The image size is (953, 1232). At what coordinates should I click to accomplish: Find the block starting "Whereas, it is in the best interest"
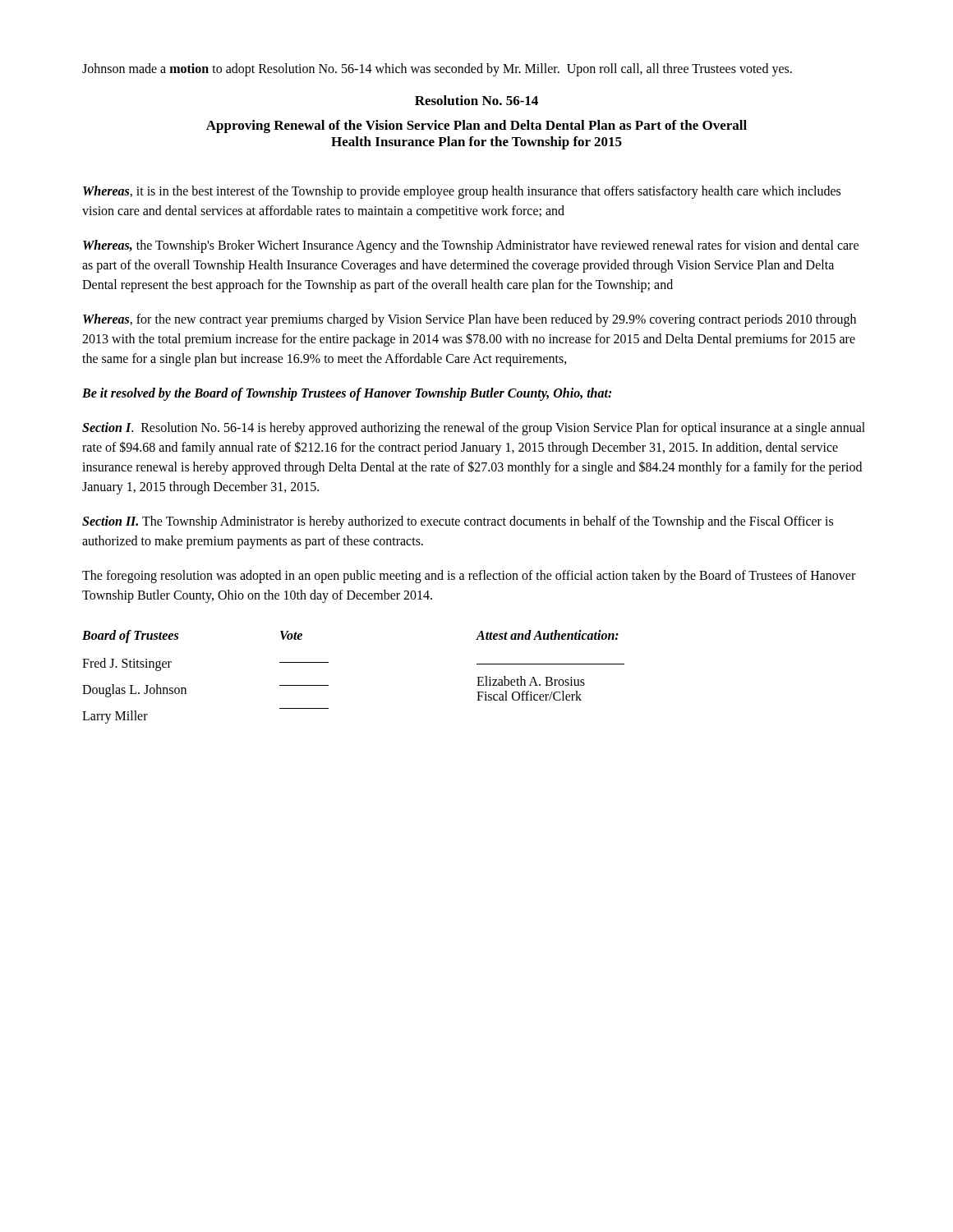[462, 201]
